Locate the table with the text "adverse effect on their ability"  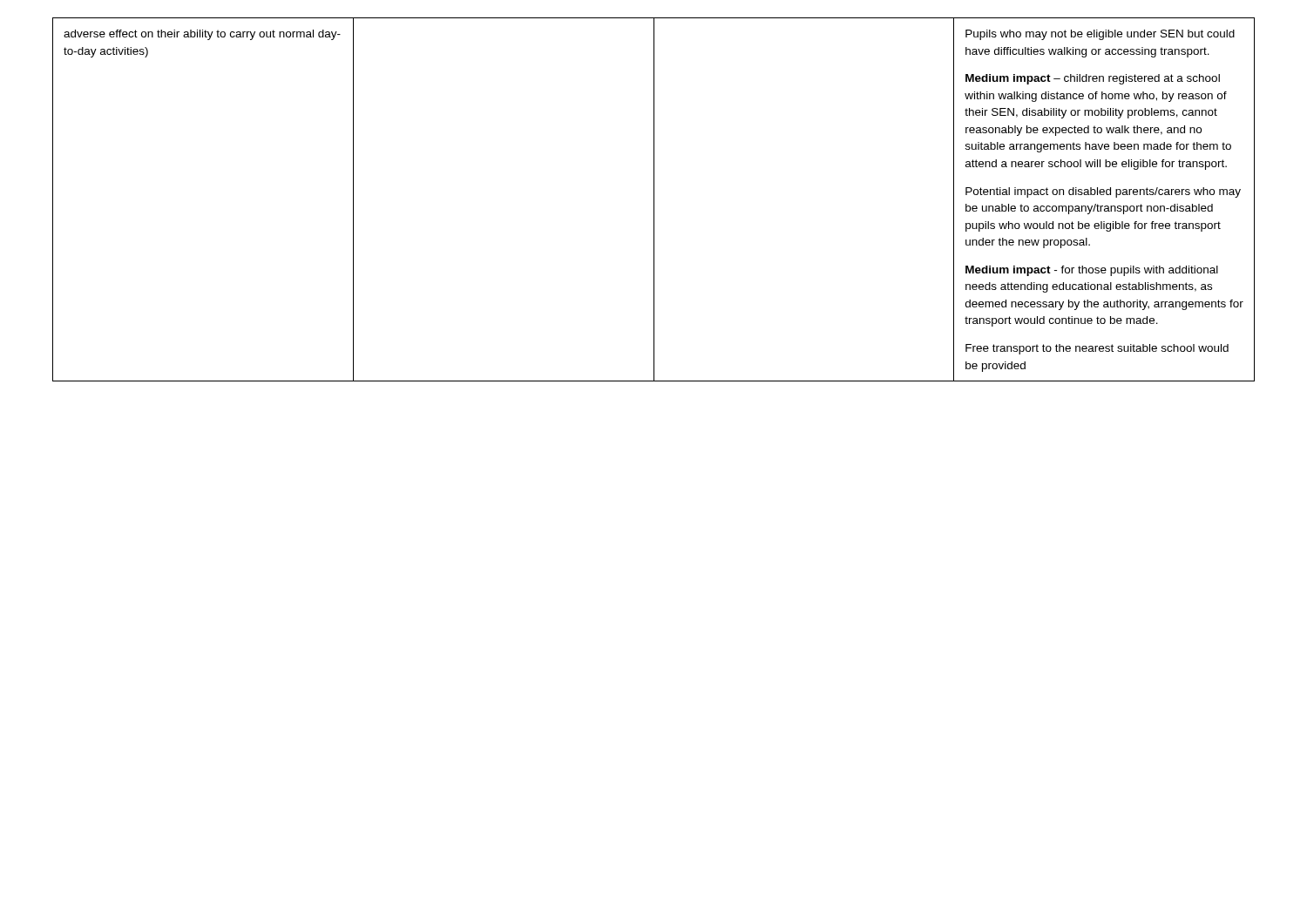pyautogui.click(x=654, y=199)
